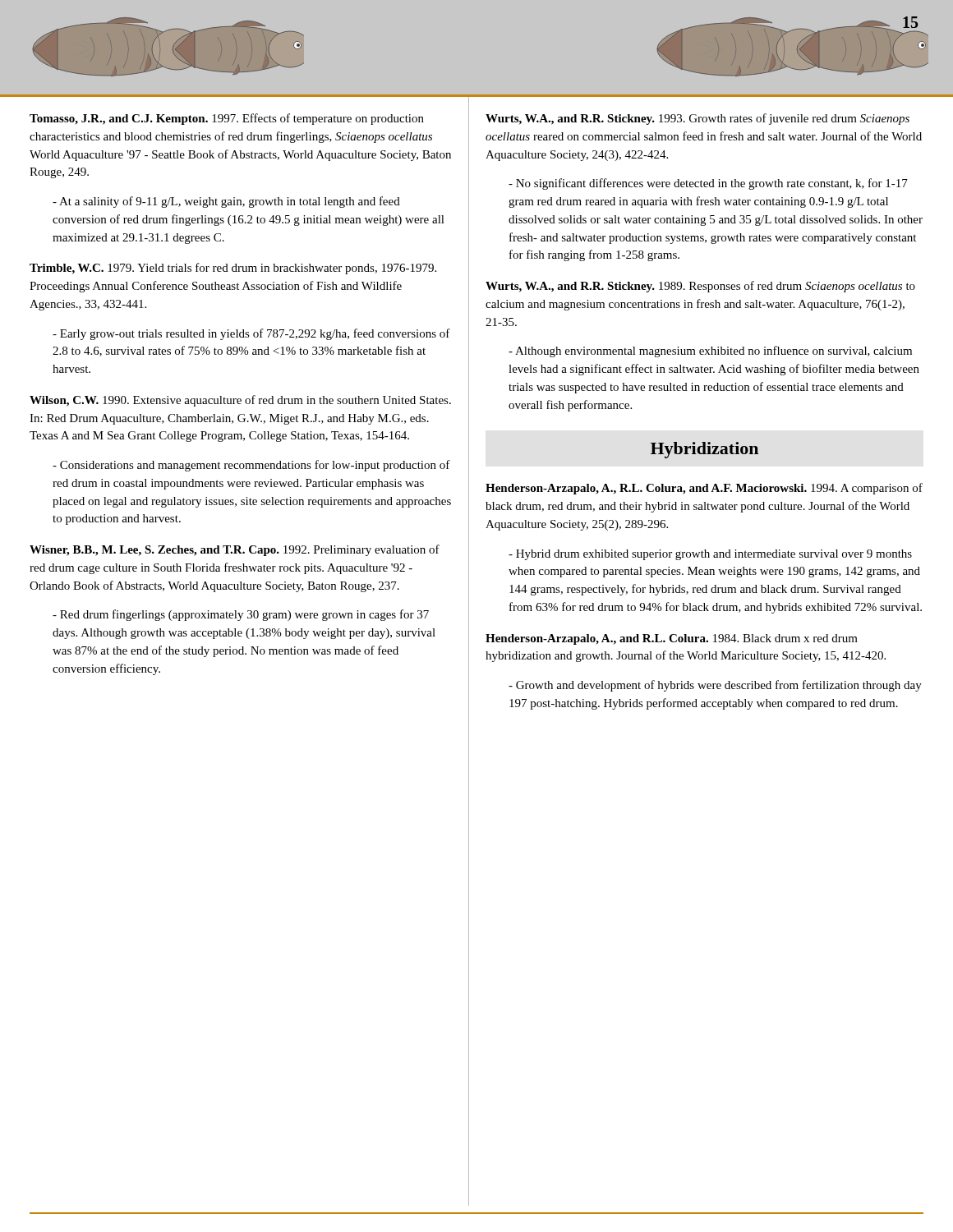Click on the text block that says "Wilson, C.W. 1990. Extensive aquaculture of red"
Viewport: 953px width, 1232px height.
[241, 418]
